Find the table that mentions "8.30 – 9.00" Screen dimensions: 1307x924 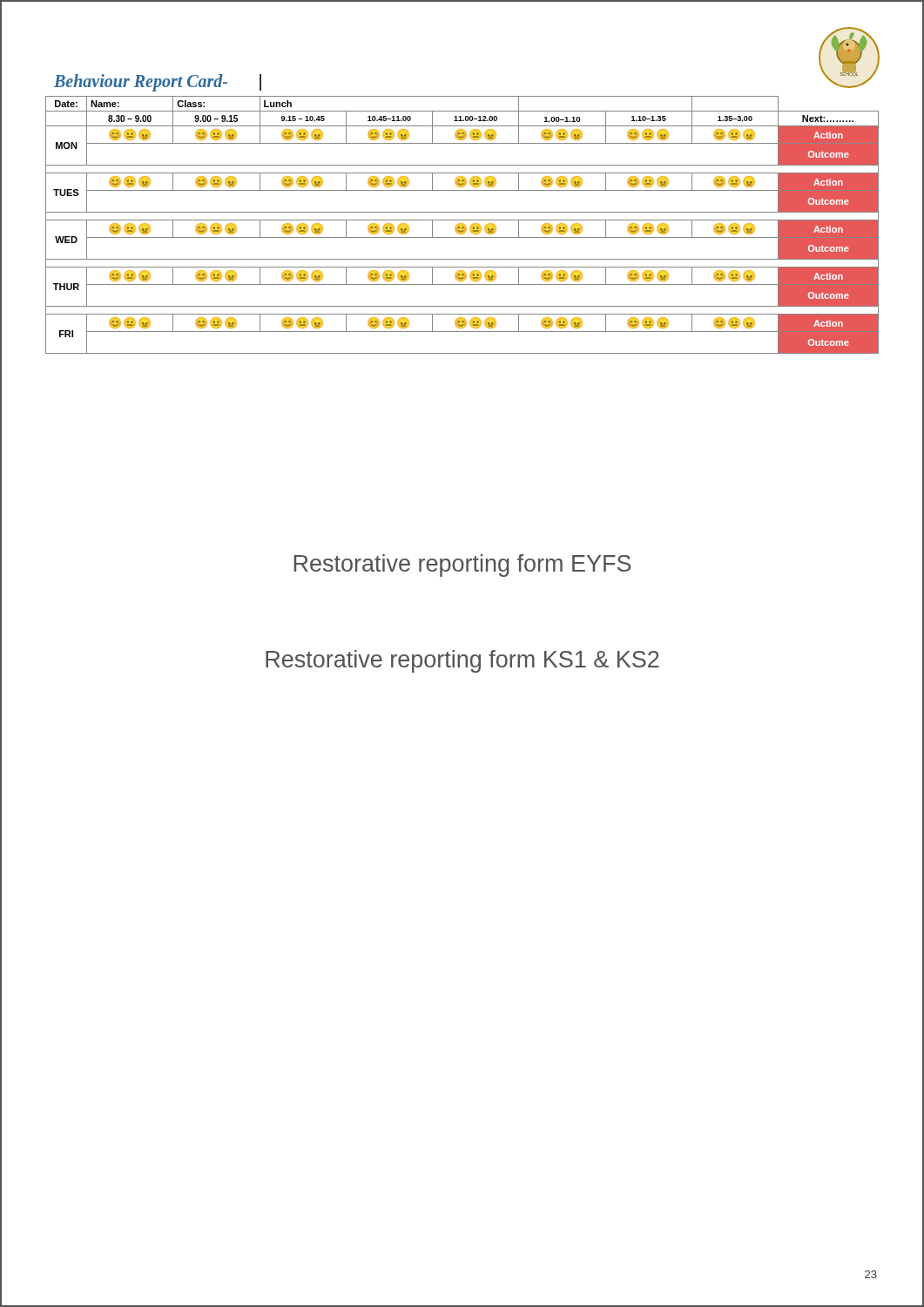tap(462, 225)
